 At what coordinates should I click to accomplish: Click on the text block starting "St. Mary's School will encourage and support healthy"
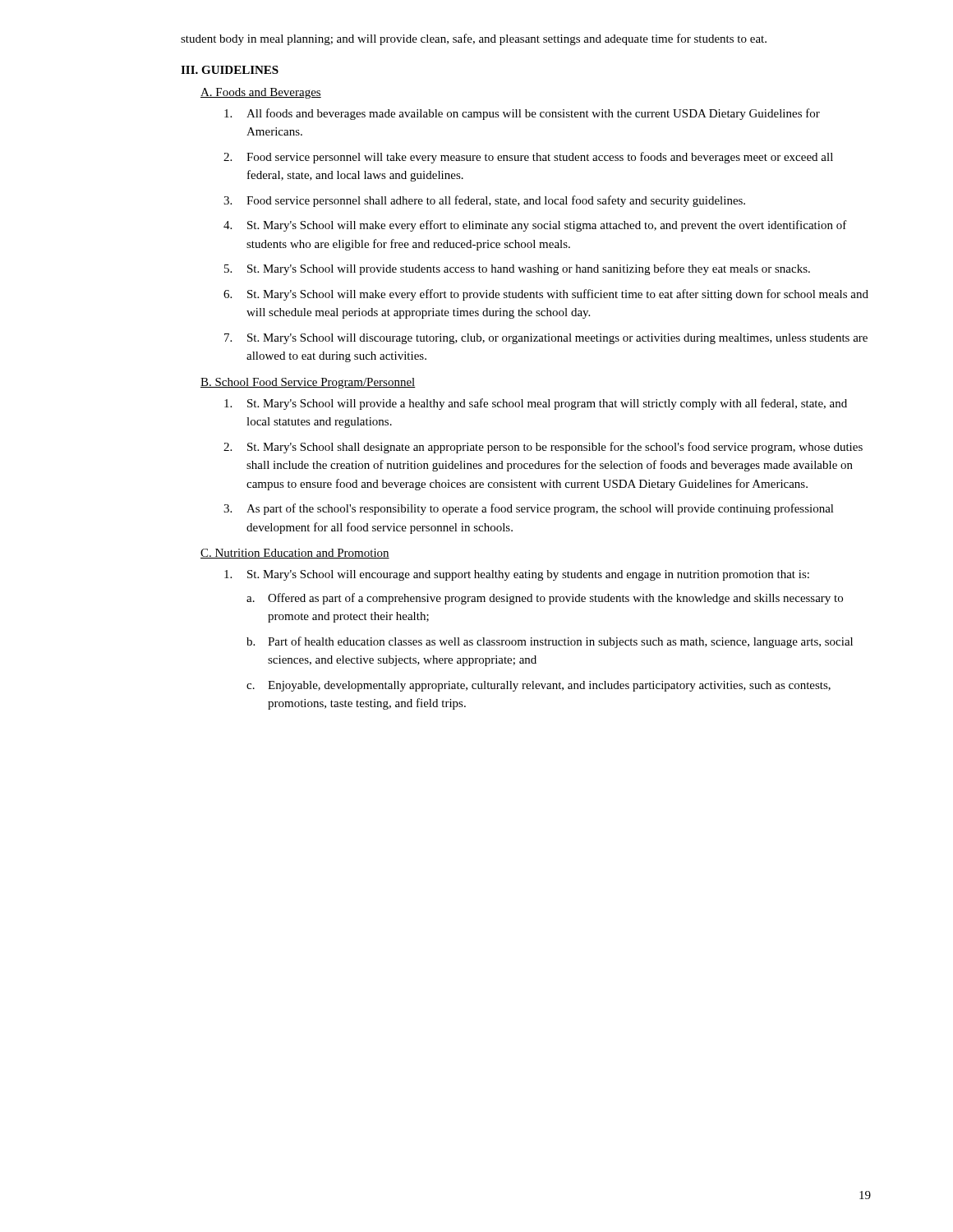pos(547,642)
